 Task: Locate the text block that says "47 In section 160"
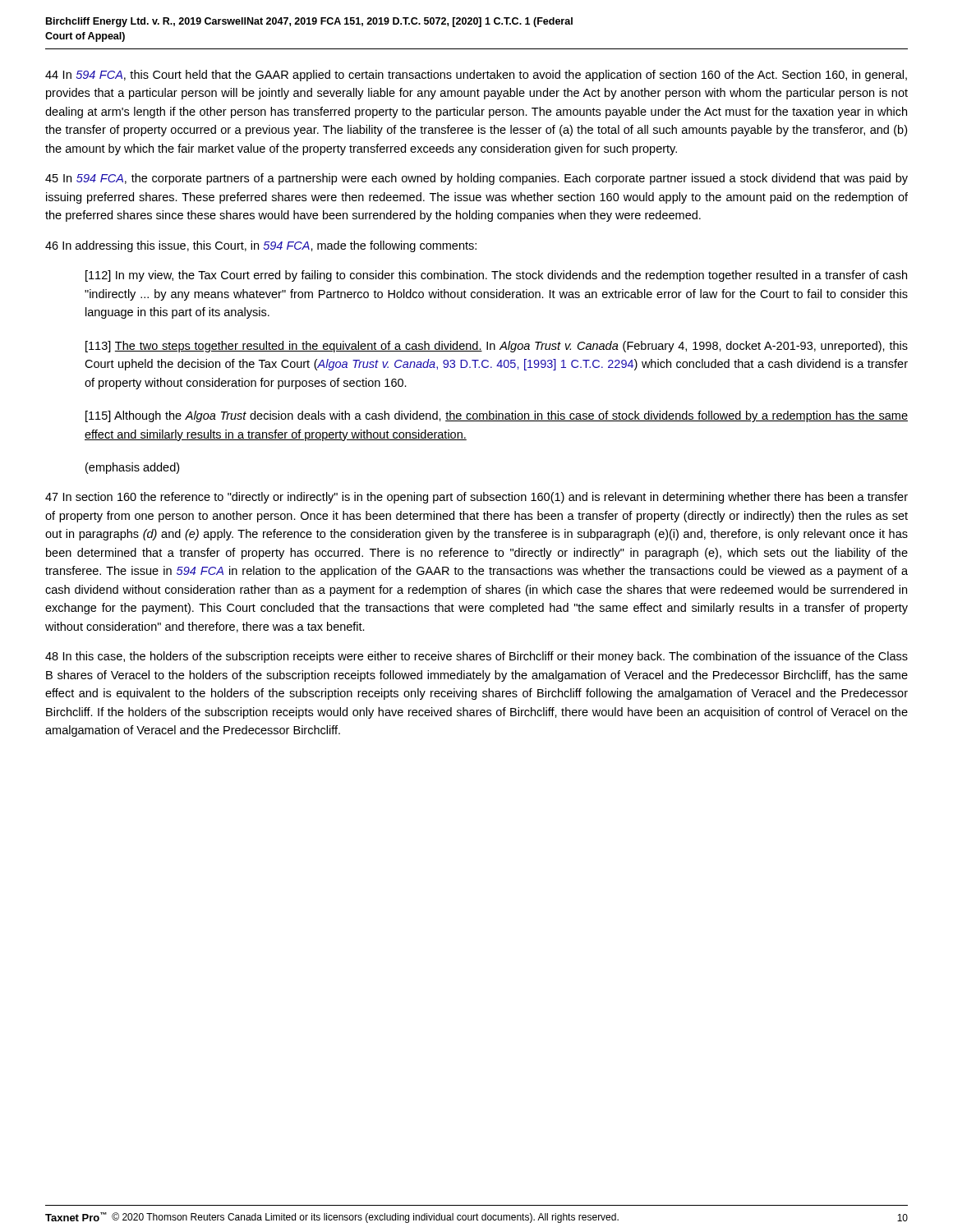point(476,562)
